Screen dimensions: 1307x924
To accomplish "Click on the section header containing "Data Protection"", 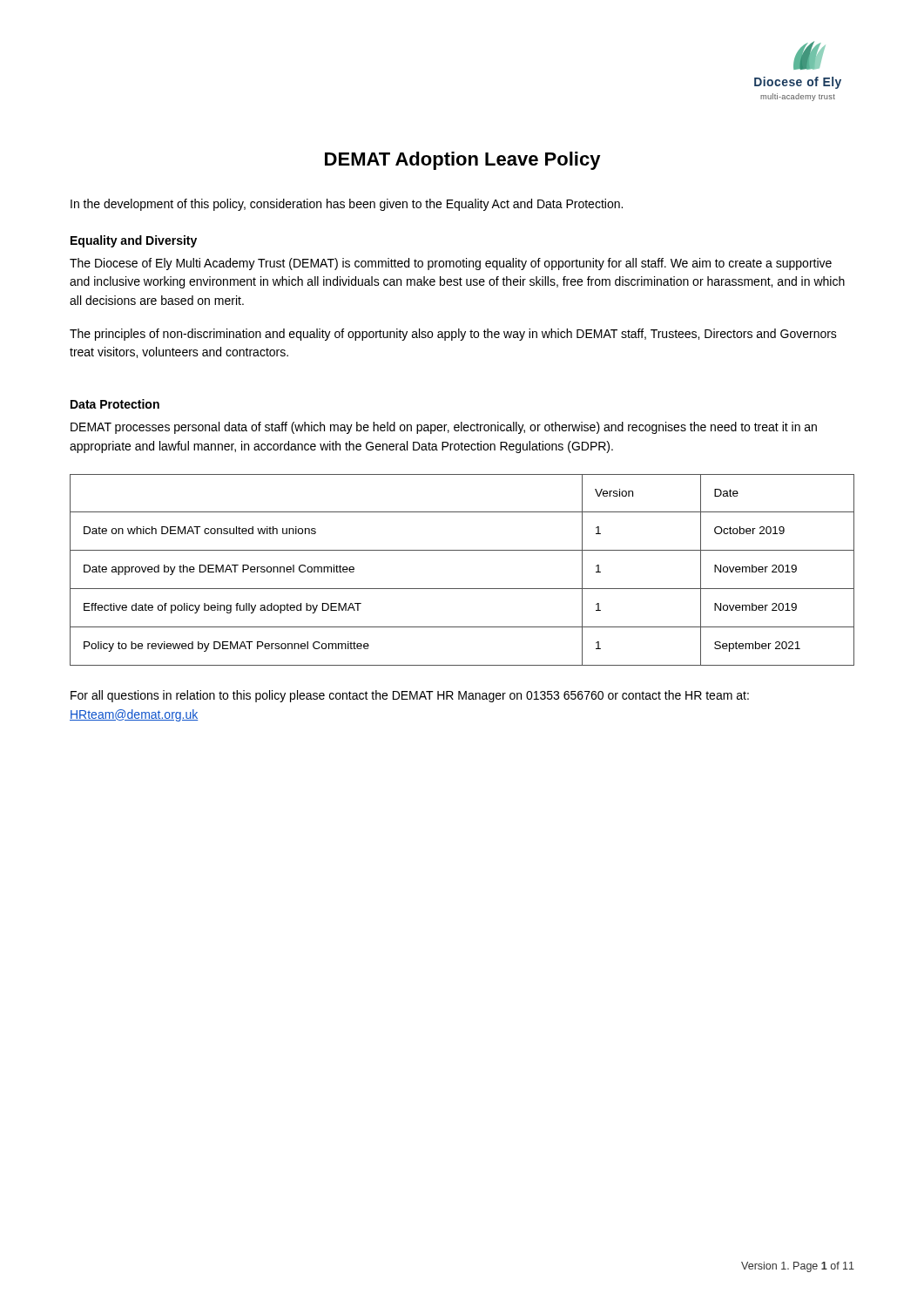I will pos(115,404).
